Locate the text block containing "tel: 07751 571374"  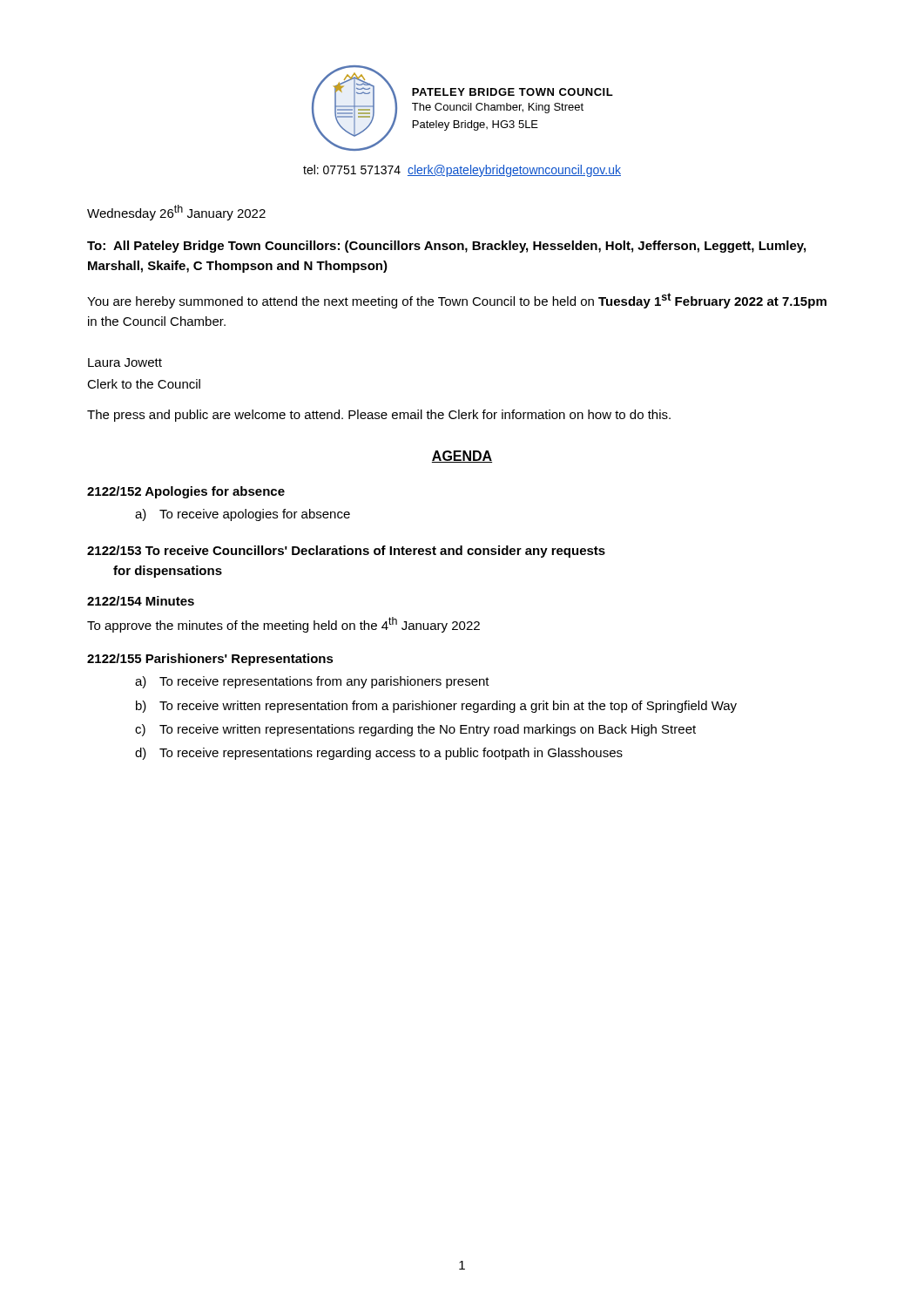point(462,170)
